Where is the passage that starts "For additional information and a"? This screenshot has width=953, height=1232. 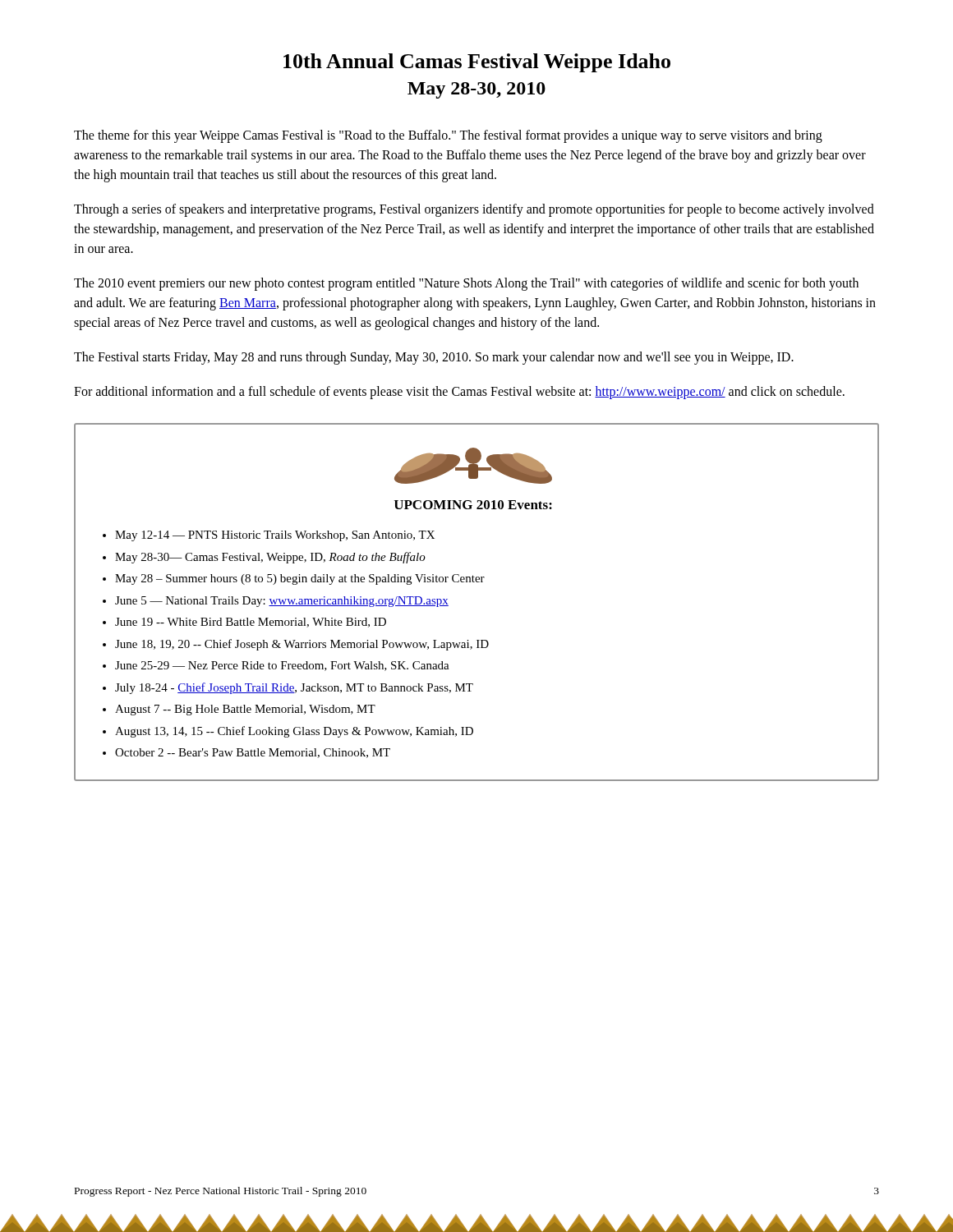460,391
